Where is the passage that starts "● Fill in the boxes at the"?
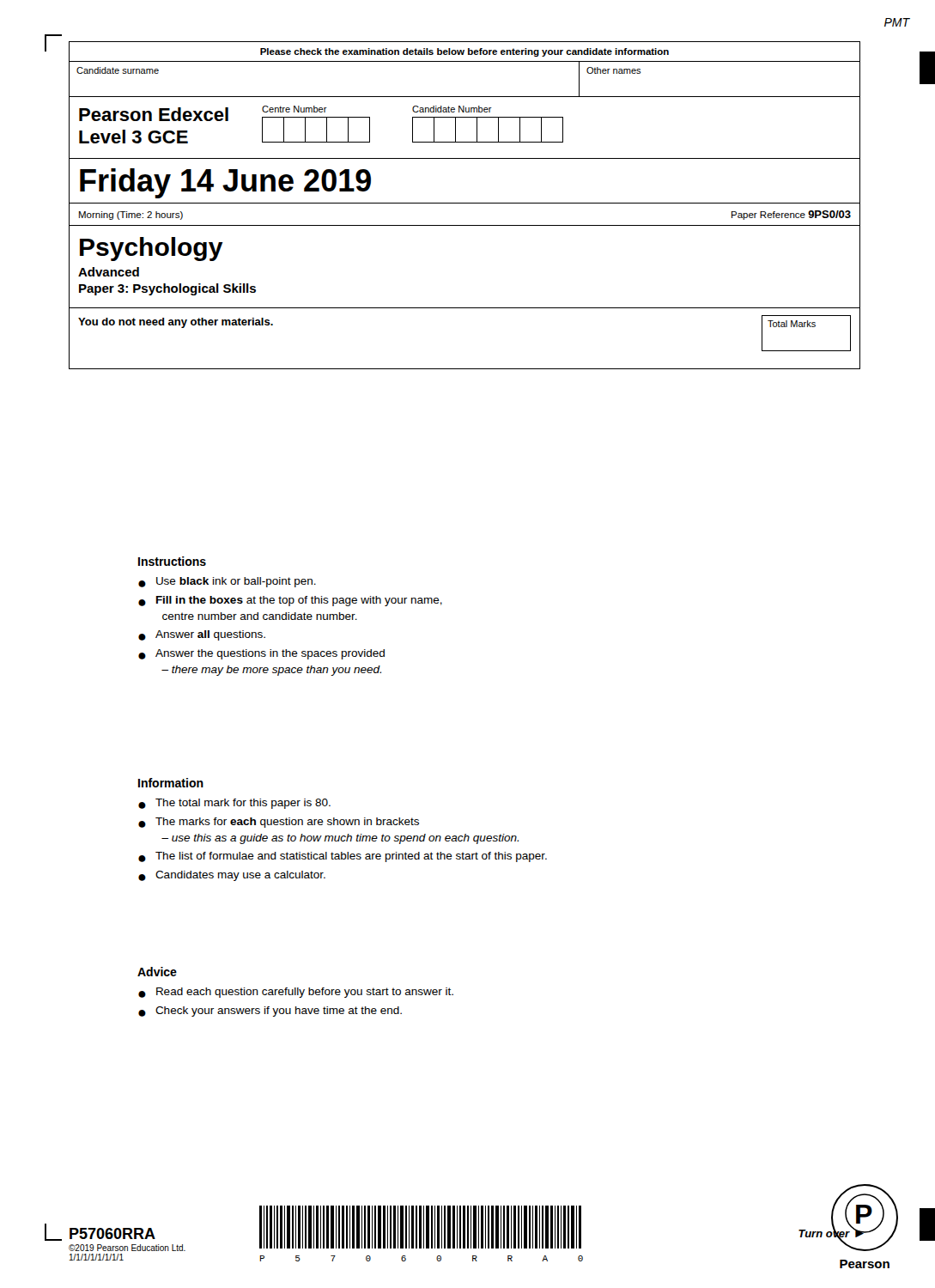Image resolution: width=935 pixels, height=1288 pixels. pos(290,601)
